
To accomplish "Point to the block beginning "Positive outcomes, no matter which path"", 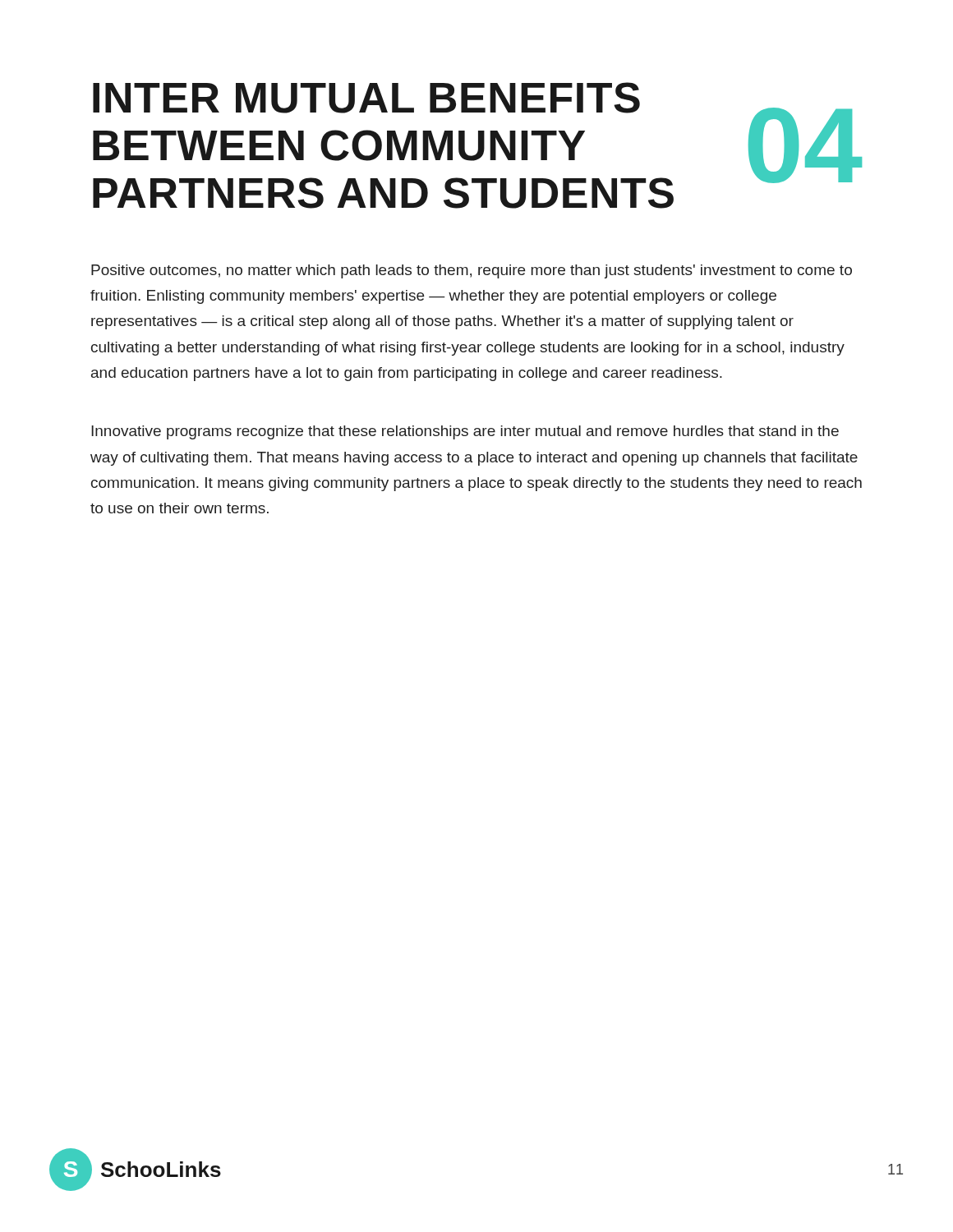I will coord(471,321).
